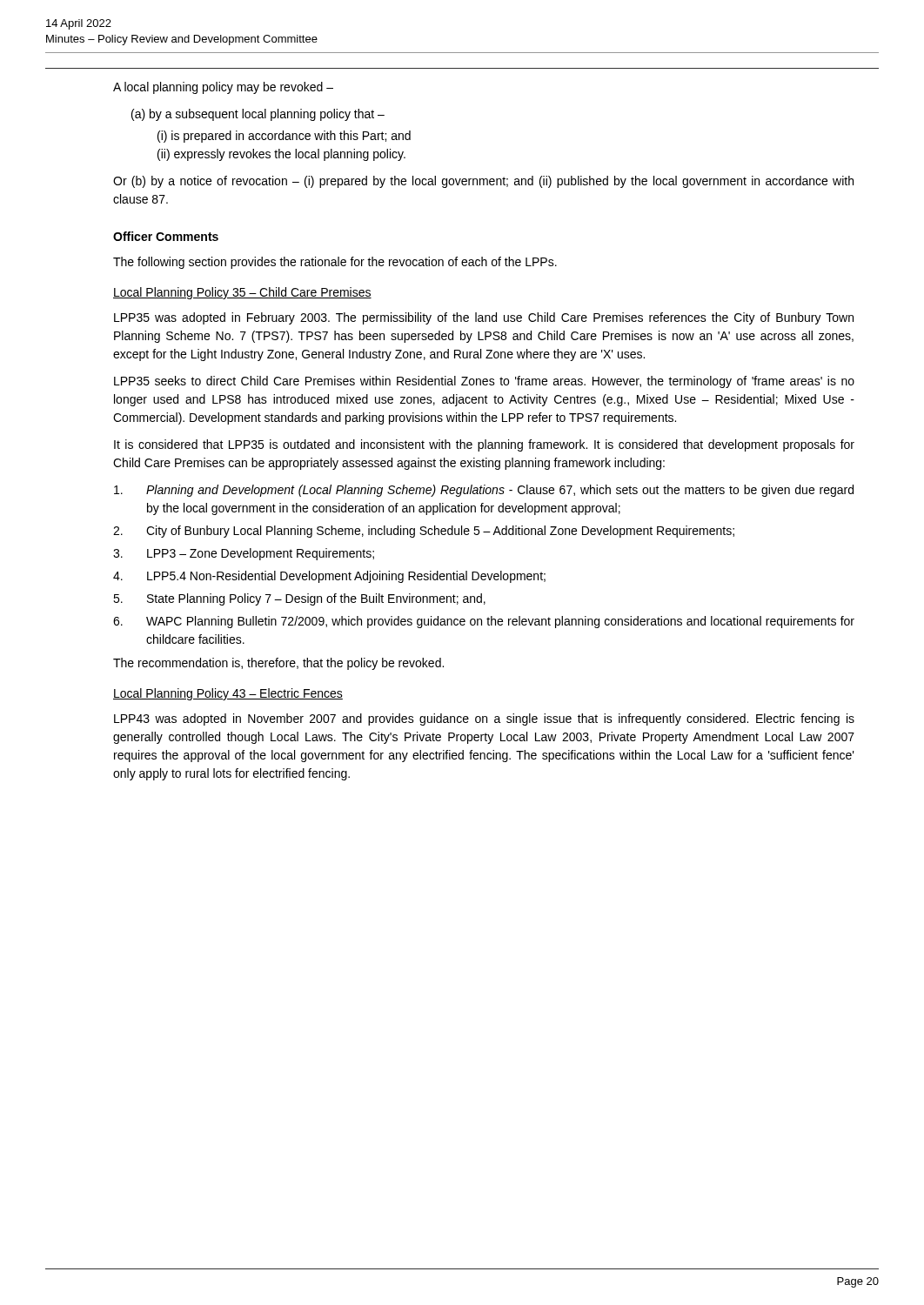
Task: Find the block on this page that starts "6. WAPC Planning Bulletin 72/2009, which provides"
Action: (x=484, y=631)
